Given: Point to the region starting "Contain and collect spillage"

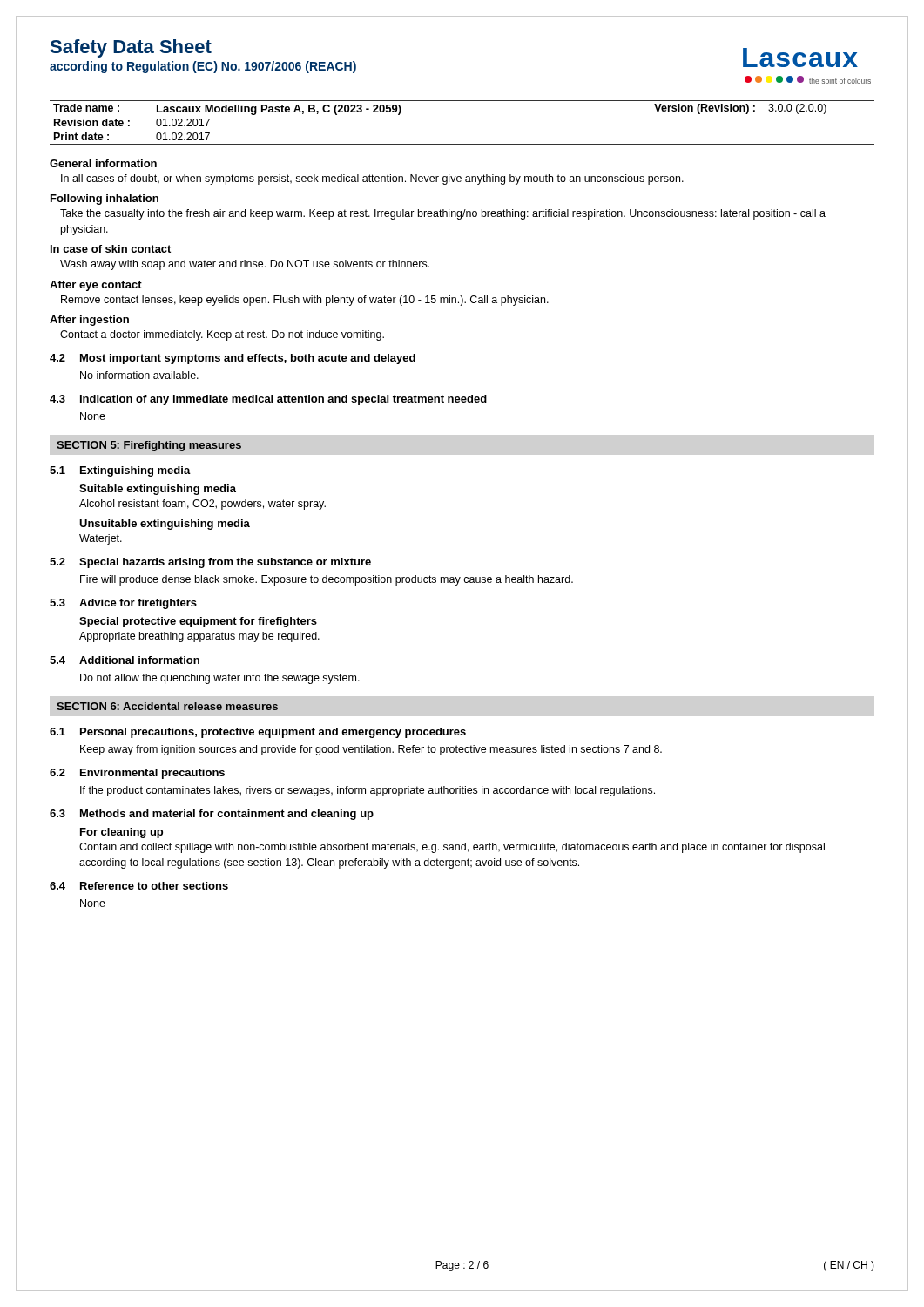Looking at the screenshot, I should (452, 855).
